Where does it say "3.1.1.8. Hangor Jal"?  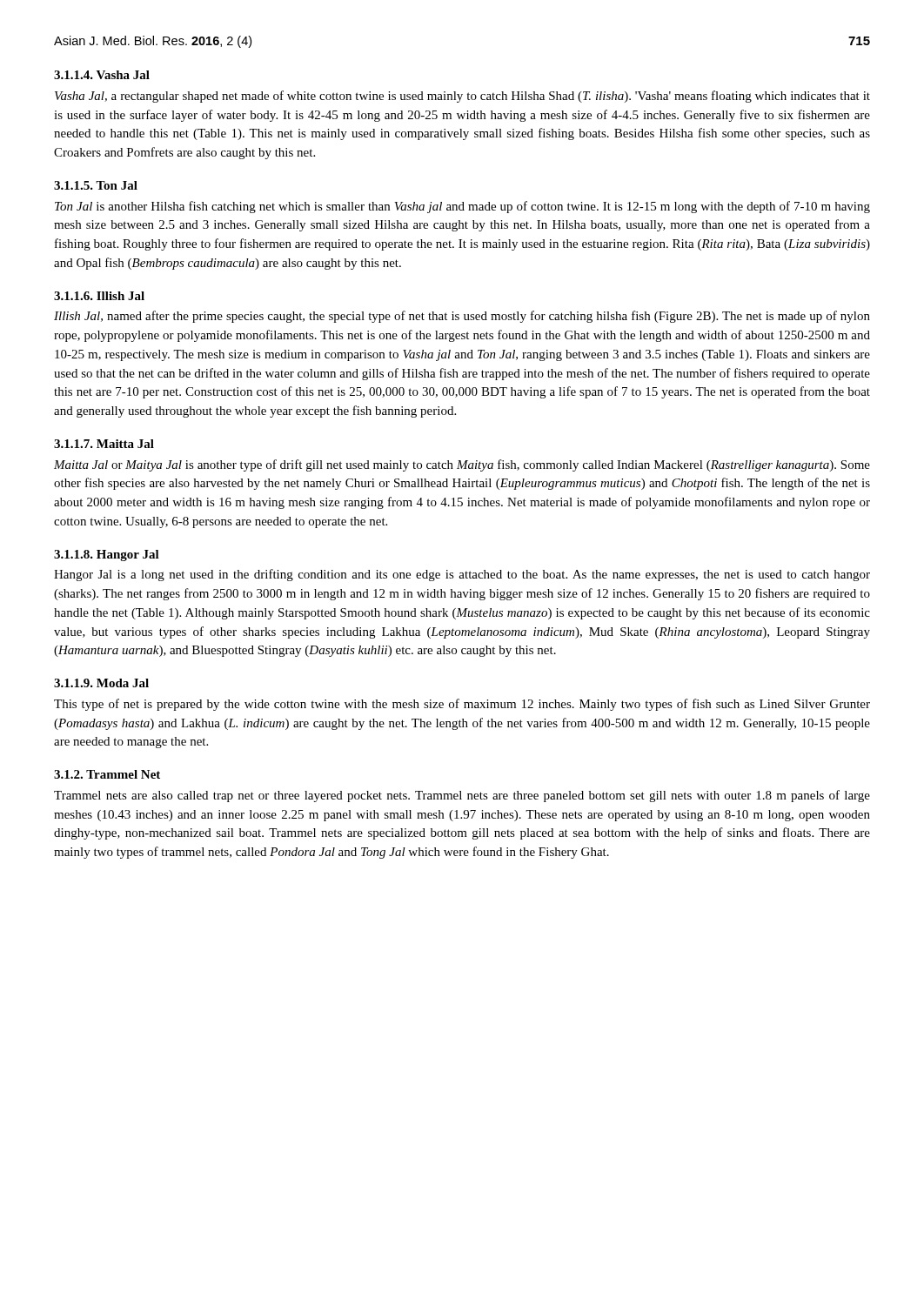(x=106, y=554)
